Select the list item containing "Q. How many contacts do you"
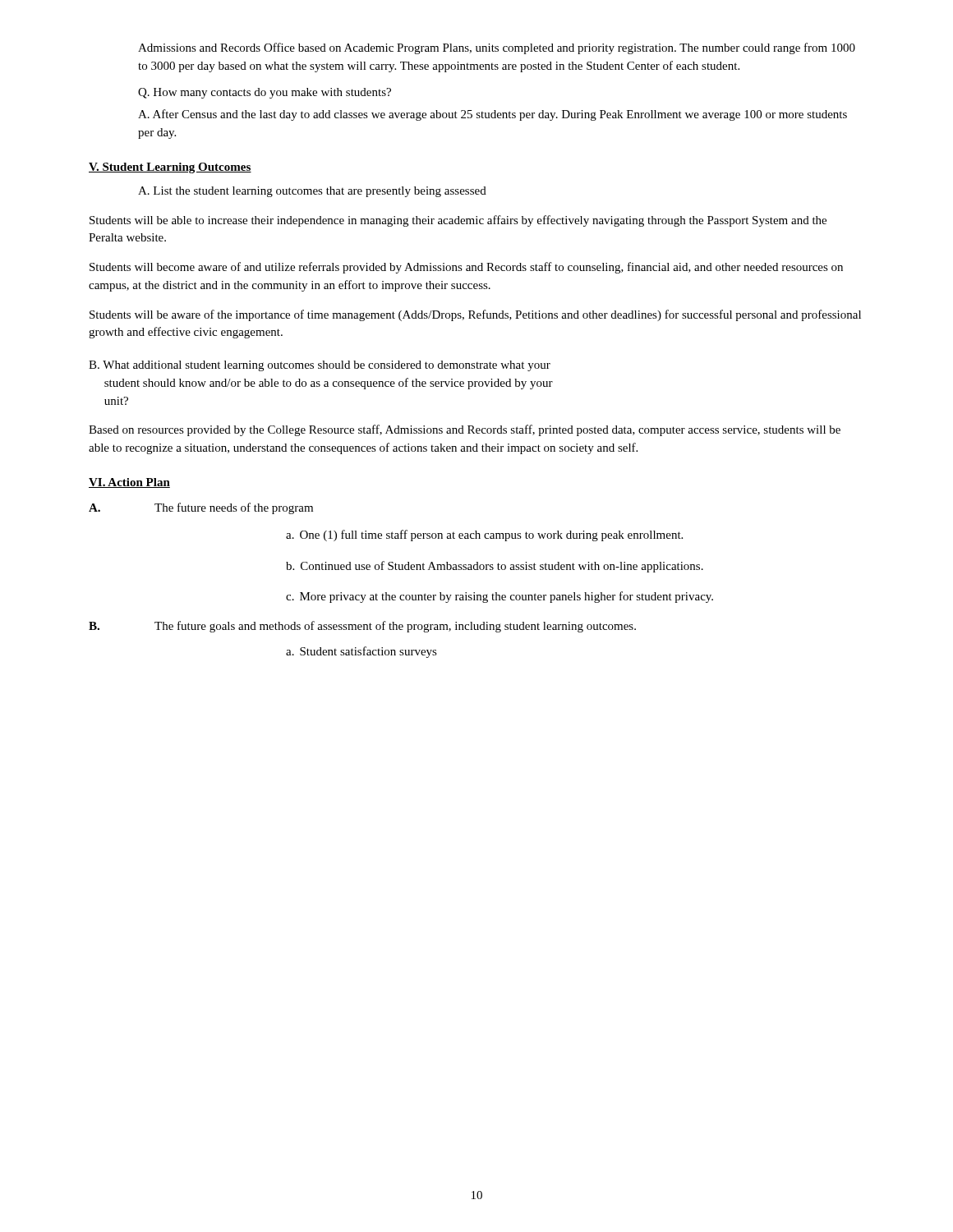953x1232 pixels. pyautogui.click(x=265, y=93)
